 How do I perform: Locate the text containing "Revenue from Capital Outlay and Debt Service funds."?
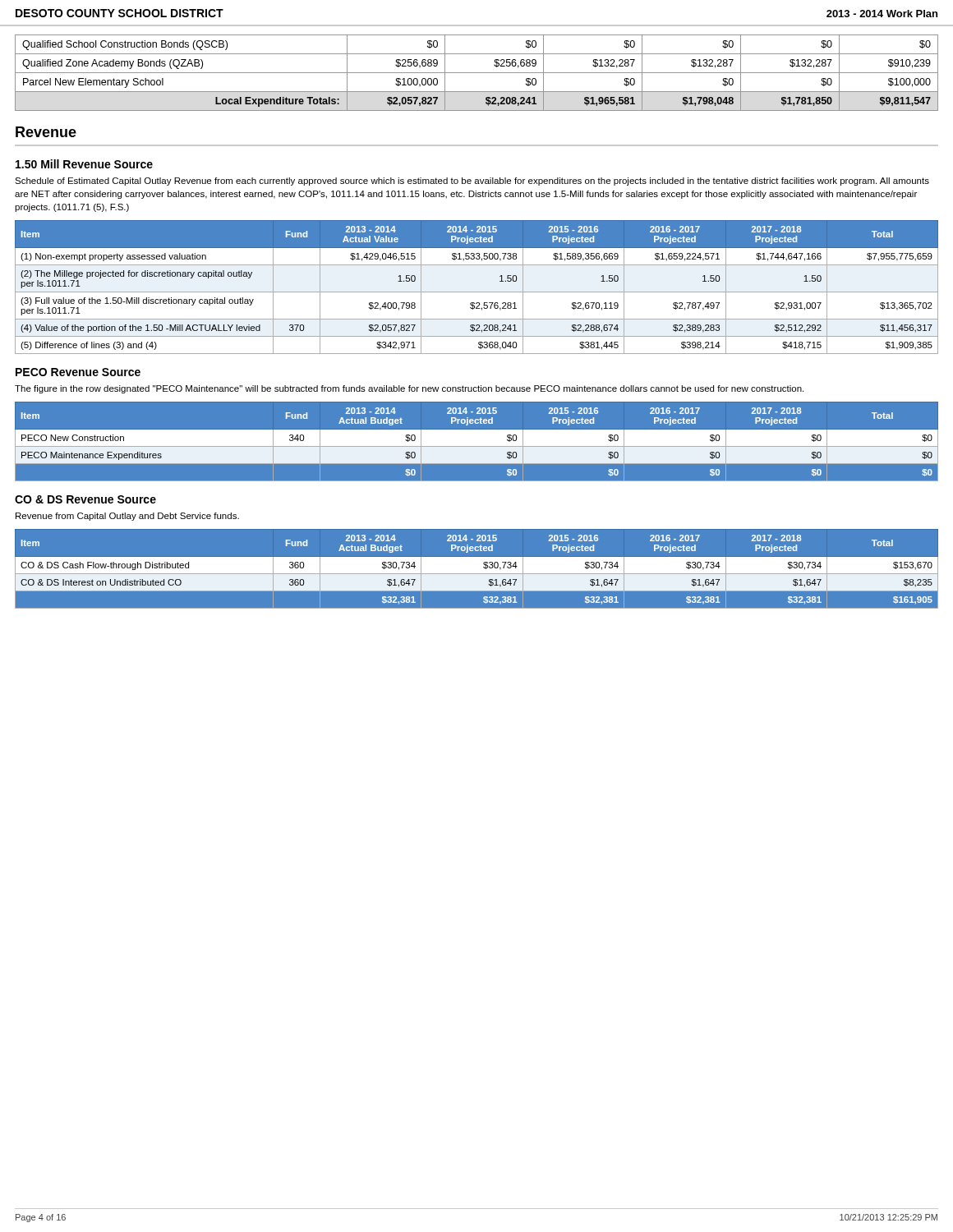pos(127,516)
